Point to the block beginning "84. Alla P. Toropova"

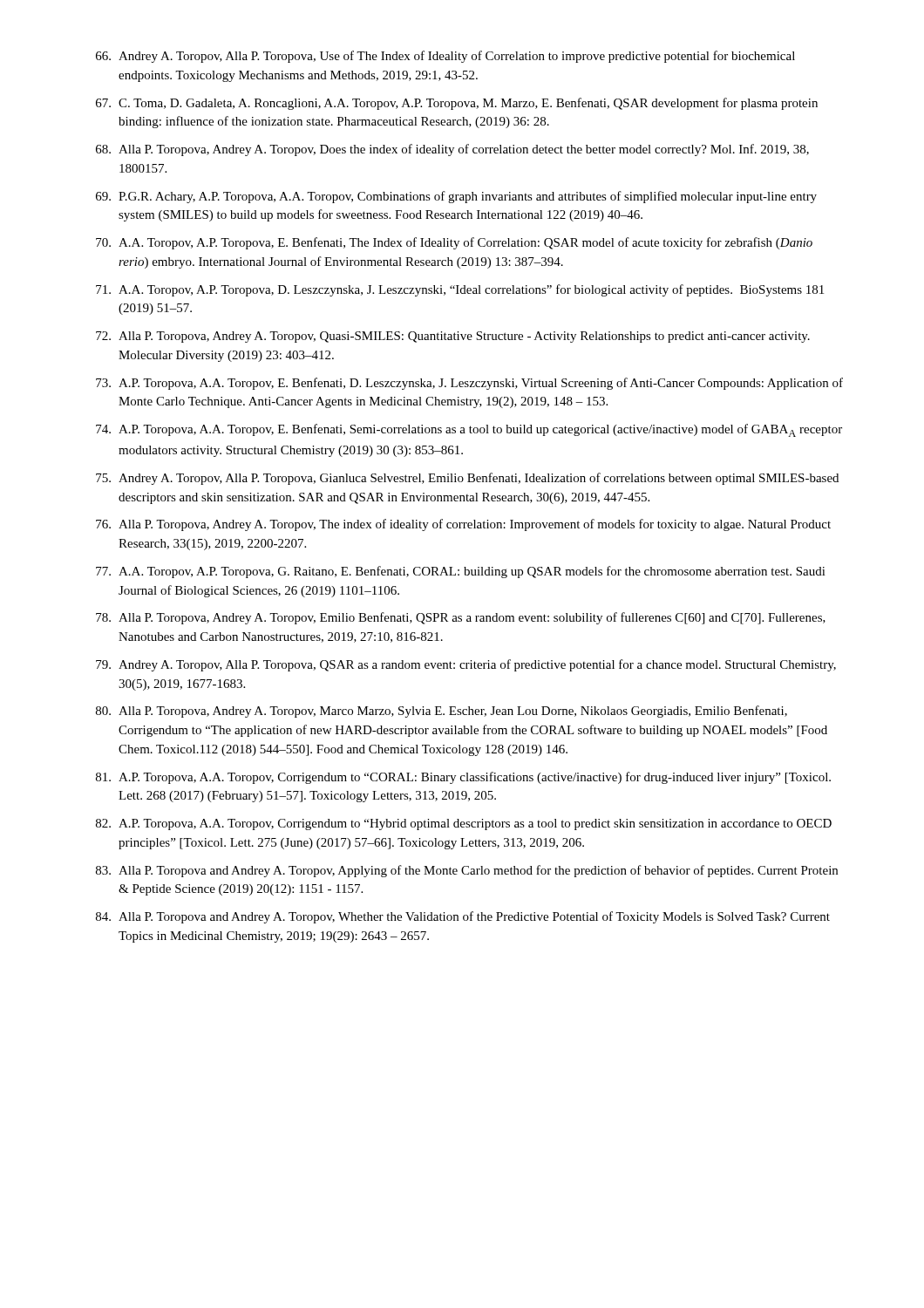(462, 927)
